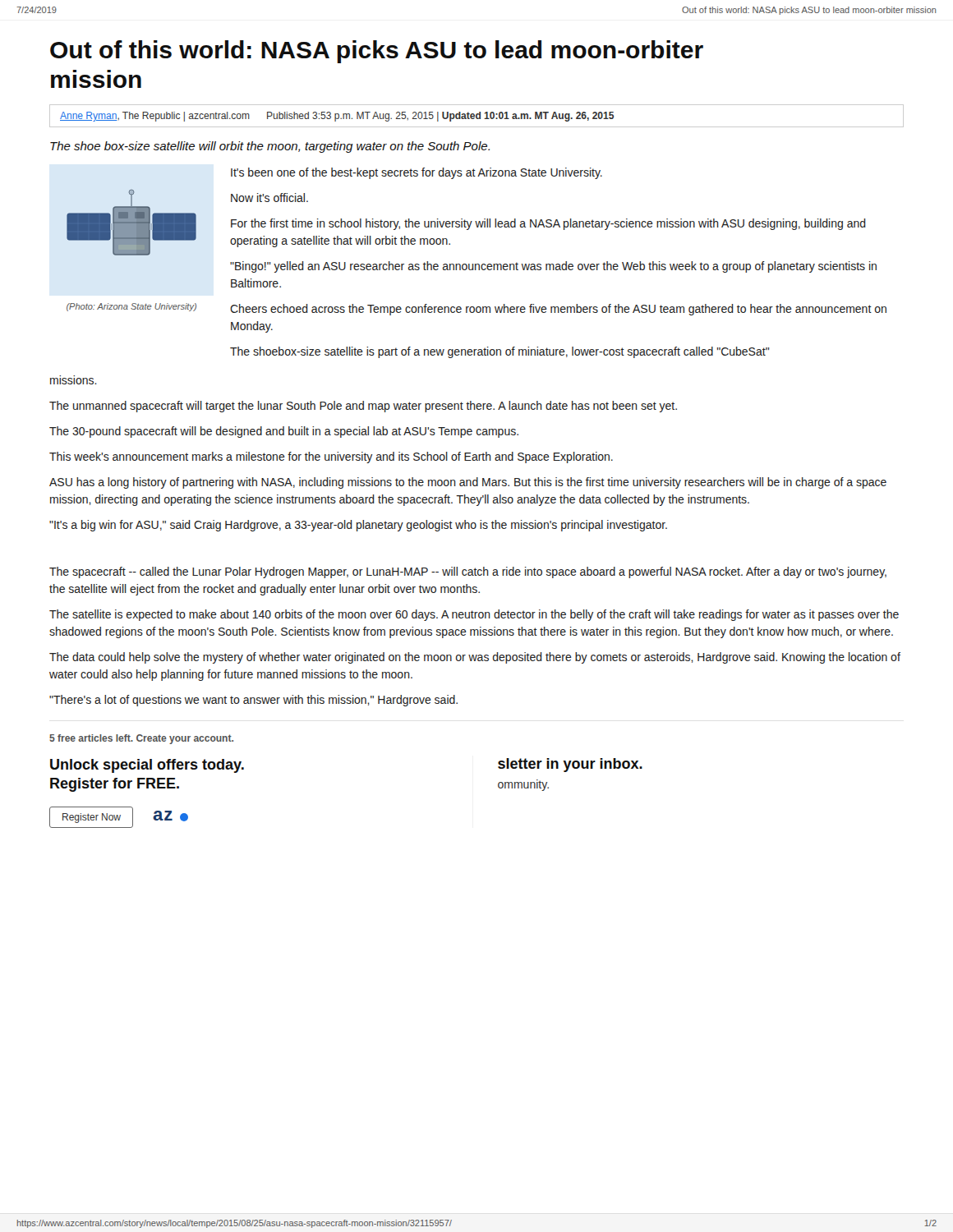Screen dimensions: 1232x953
Task: Select the photo
Action: (131, 231)
